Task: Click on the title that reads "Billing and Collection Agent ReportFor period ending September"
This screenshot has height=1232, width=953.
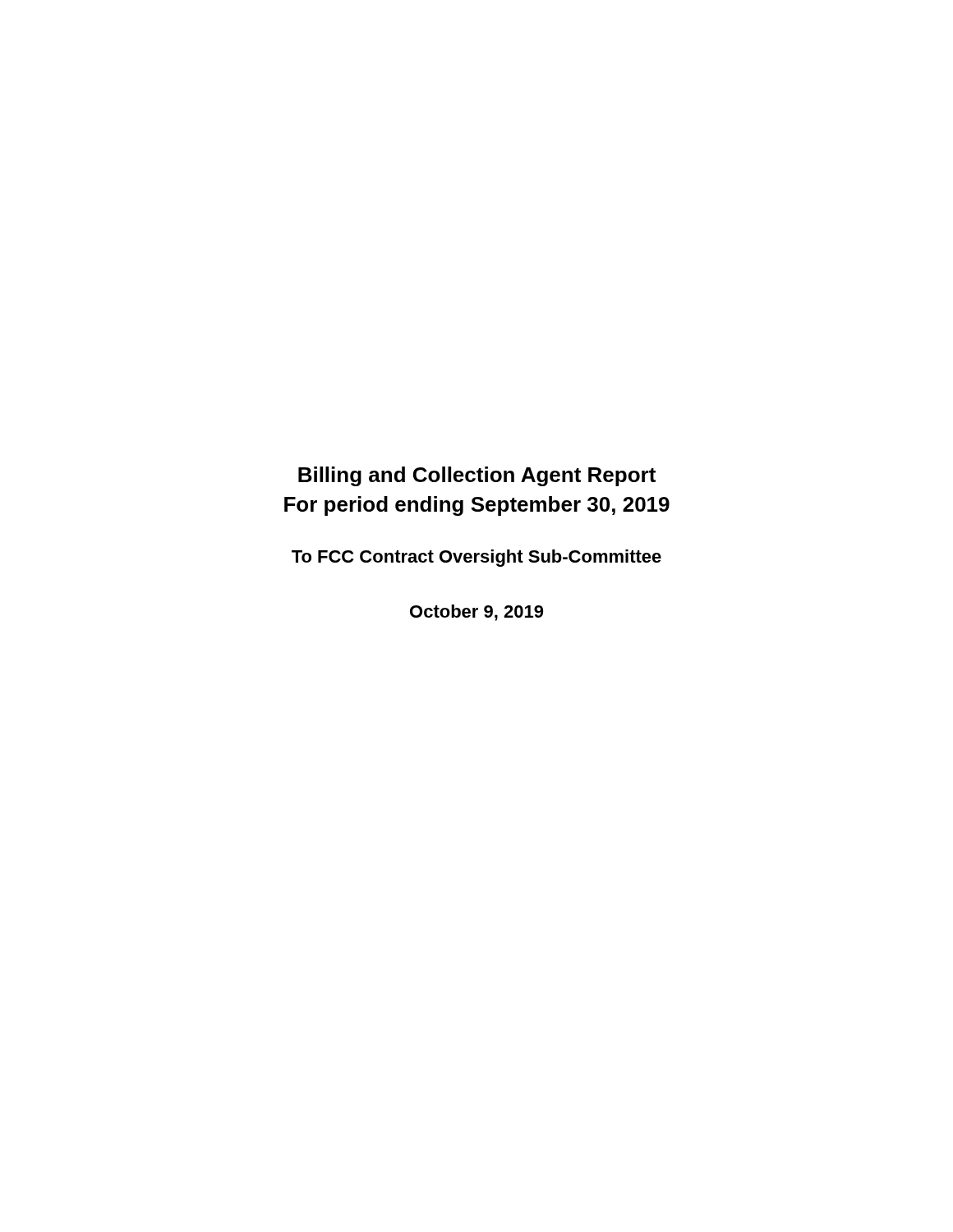Action: pyautogui.click(x=476, y=490)
